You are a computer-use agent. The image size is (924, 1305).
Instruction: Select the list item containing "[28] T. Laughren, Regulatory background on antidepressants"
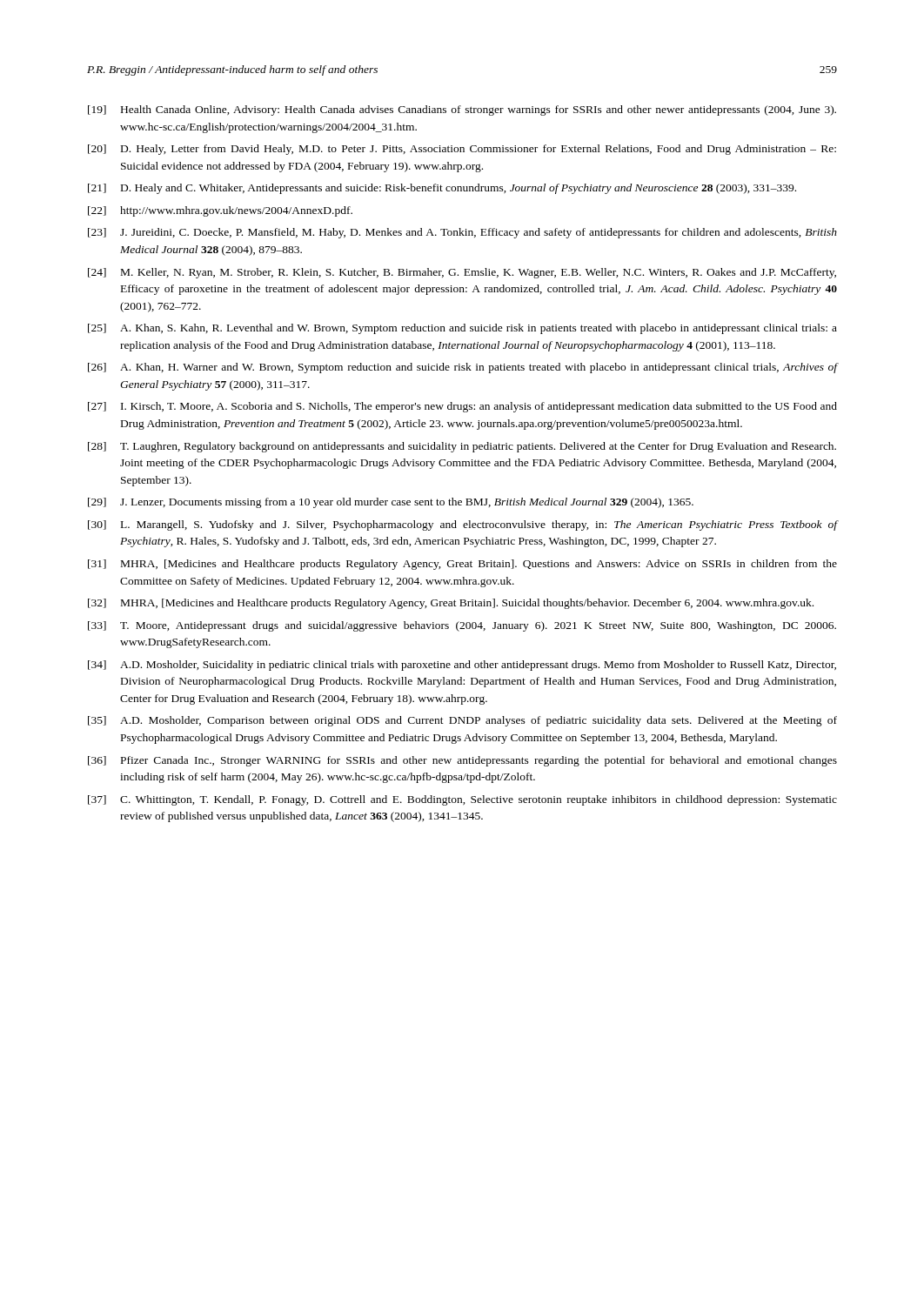[x=462, y=463]
